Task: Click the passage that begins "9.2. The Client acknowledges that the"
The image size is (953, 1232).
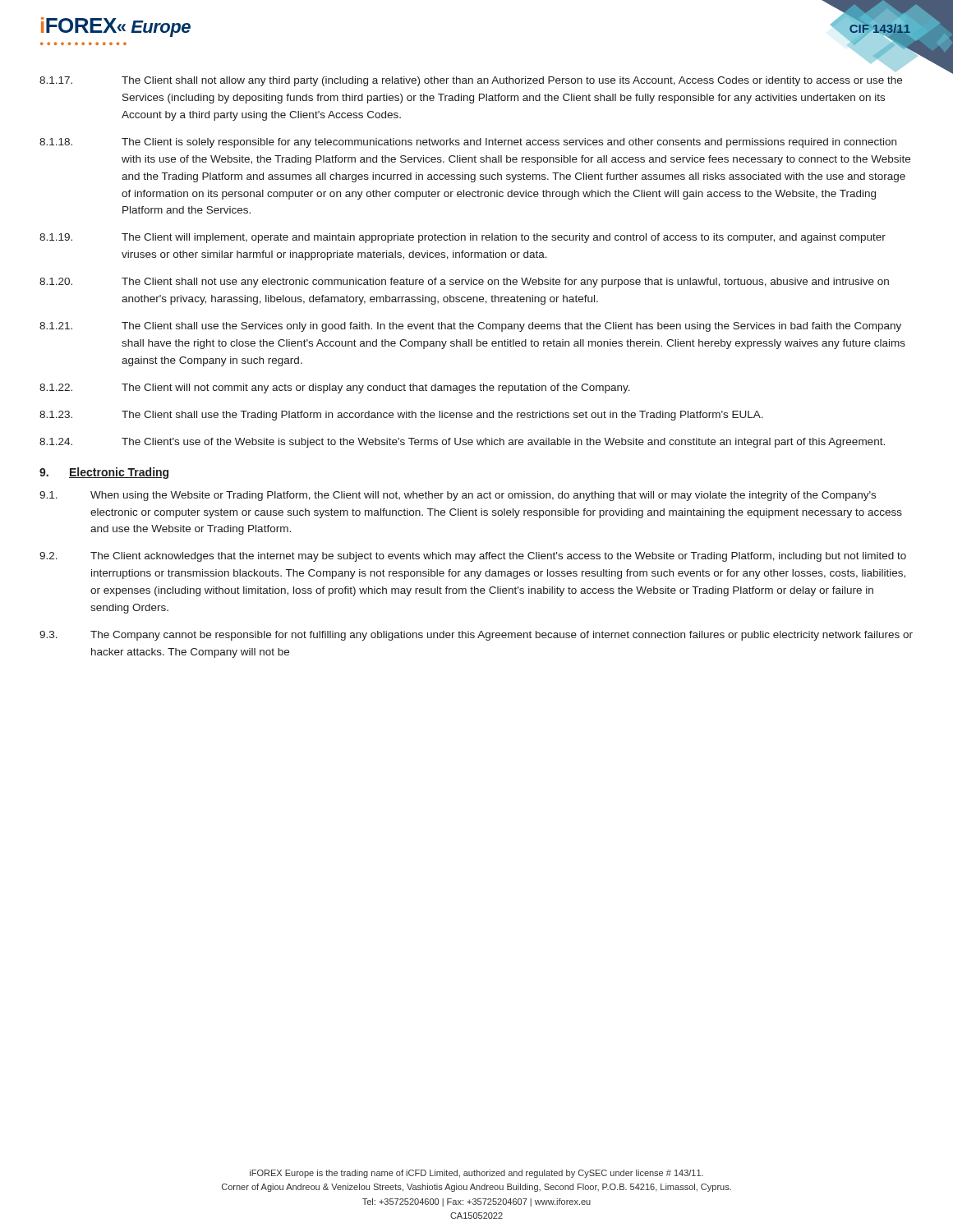Action: [476, 582]
